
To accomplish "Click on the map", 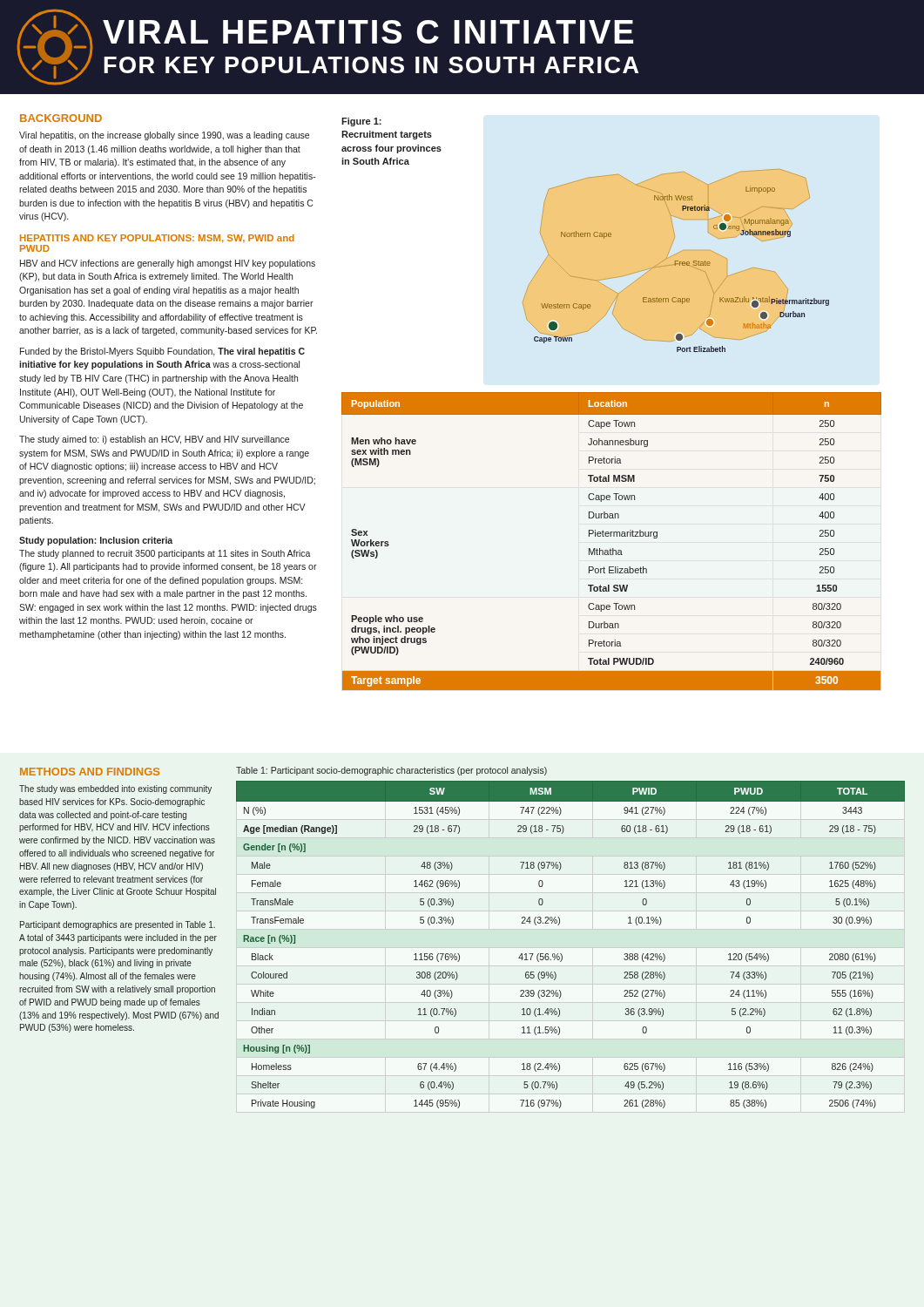I will [696, 252].
